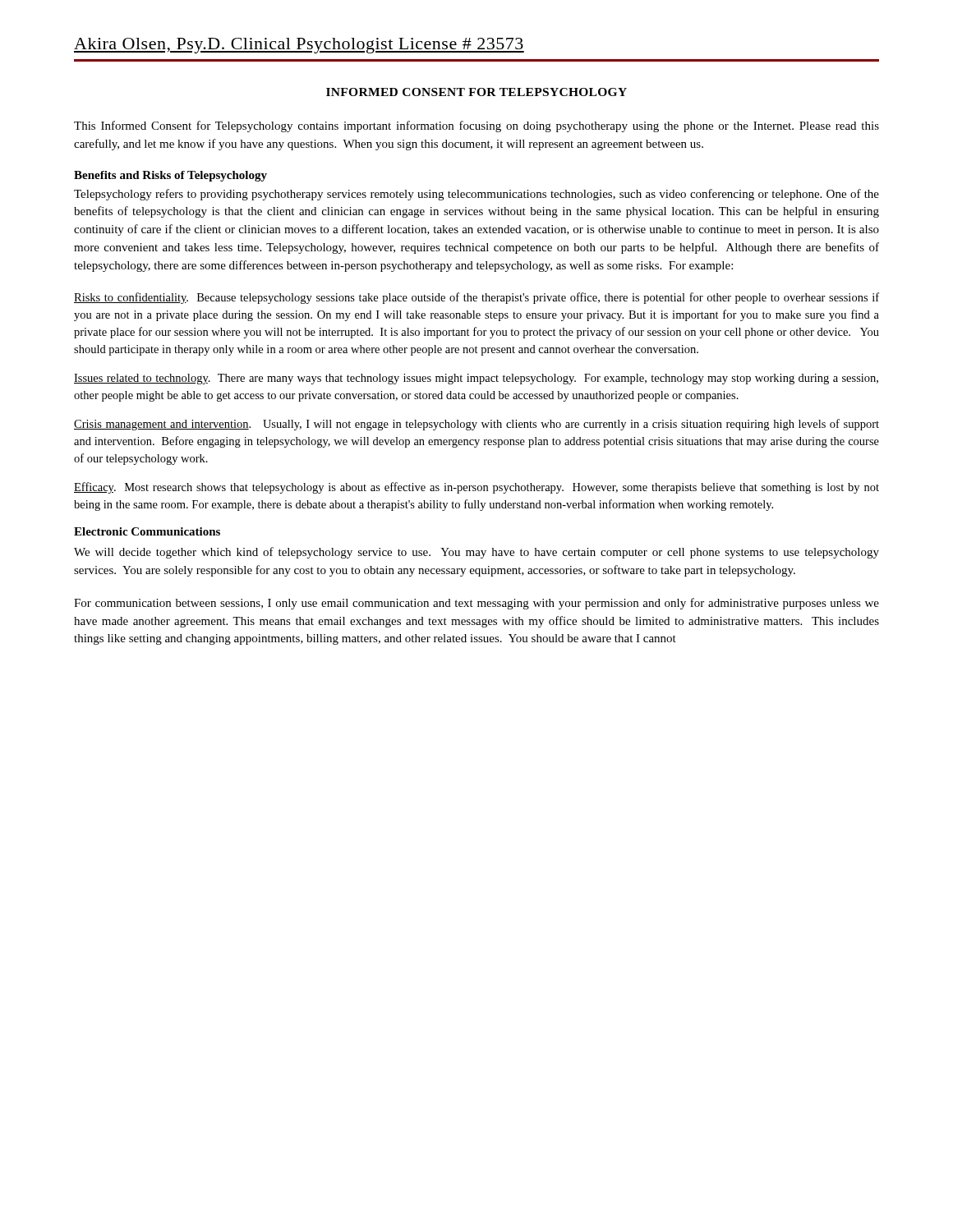Find "Benefits and Risks of Telepsychology" on this page

click(170, 175)
